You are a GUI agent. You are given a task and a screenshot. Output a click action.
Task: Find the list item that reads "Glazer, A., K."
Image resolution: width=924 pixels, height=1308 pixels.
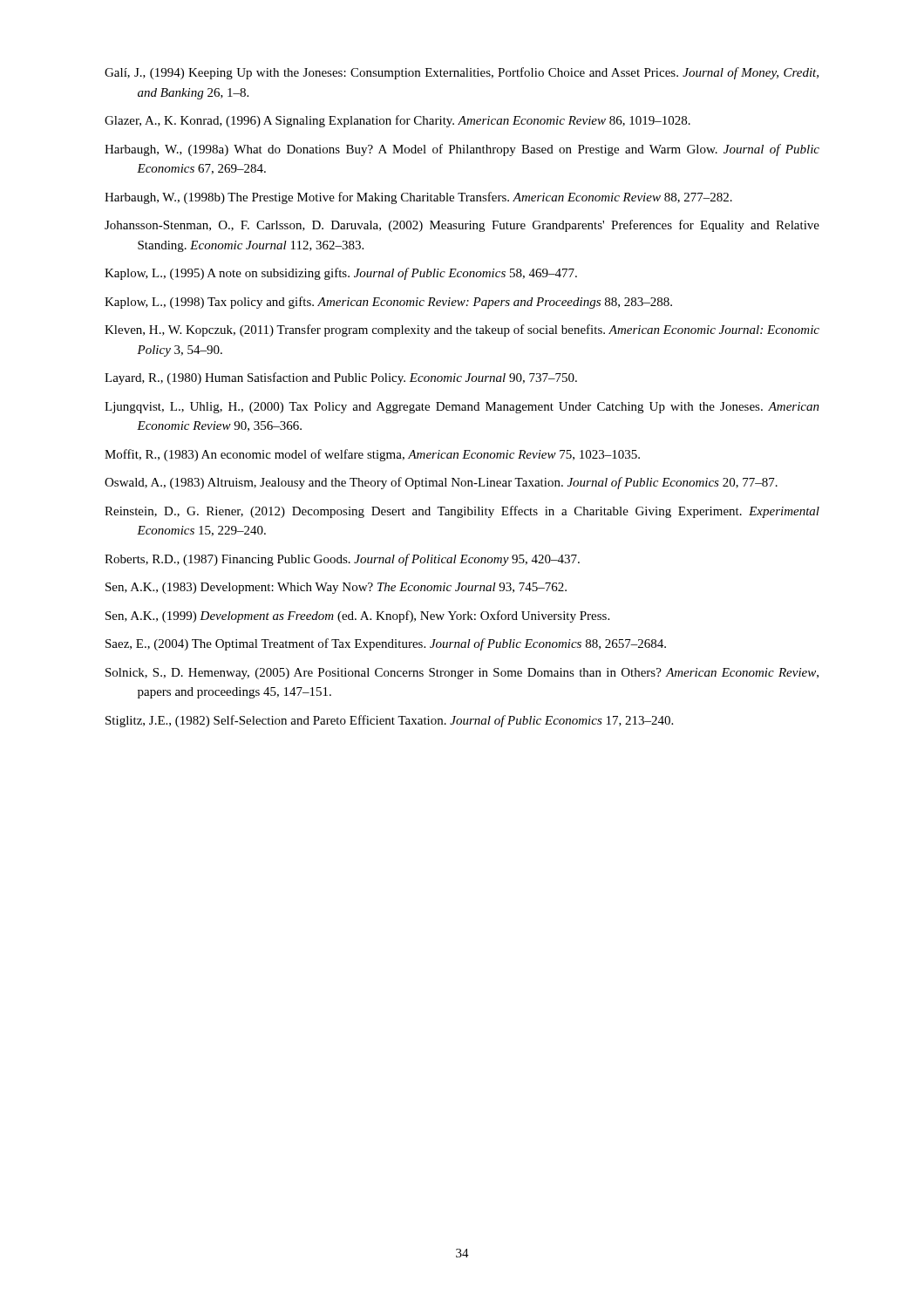pyautogui.click(x=398, y=120)
